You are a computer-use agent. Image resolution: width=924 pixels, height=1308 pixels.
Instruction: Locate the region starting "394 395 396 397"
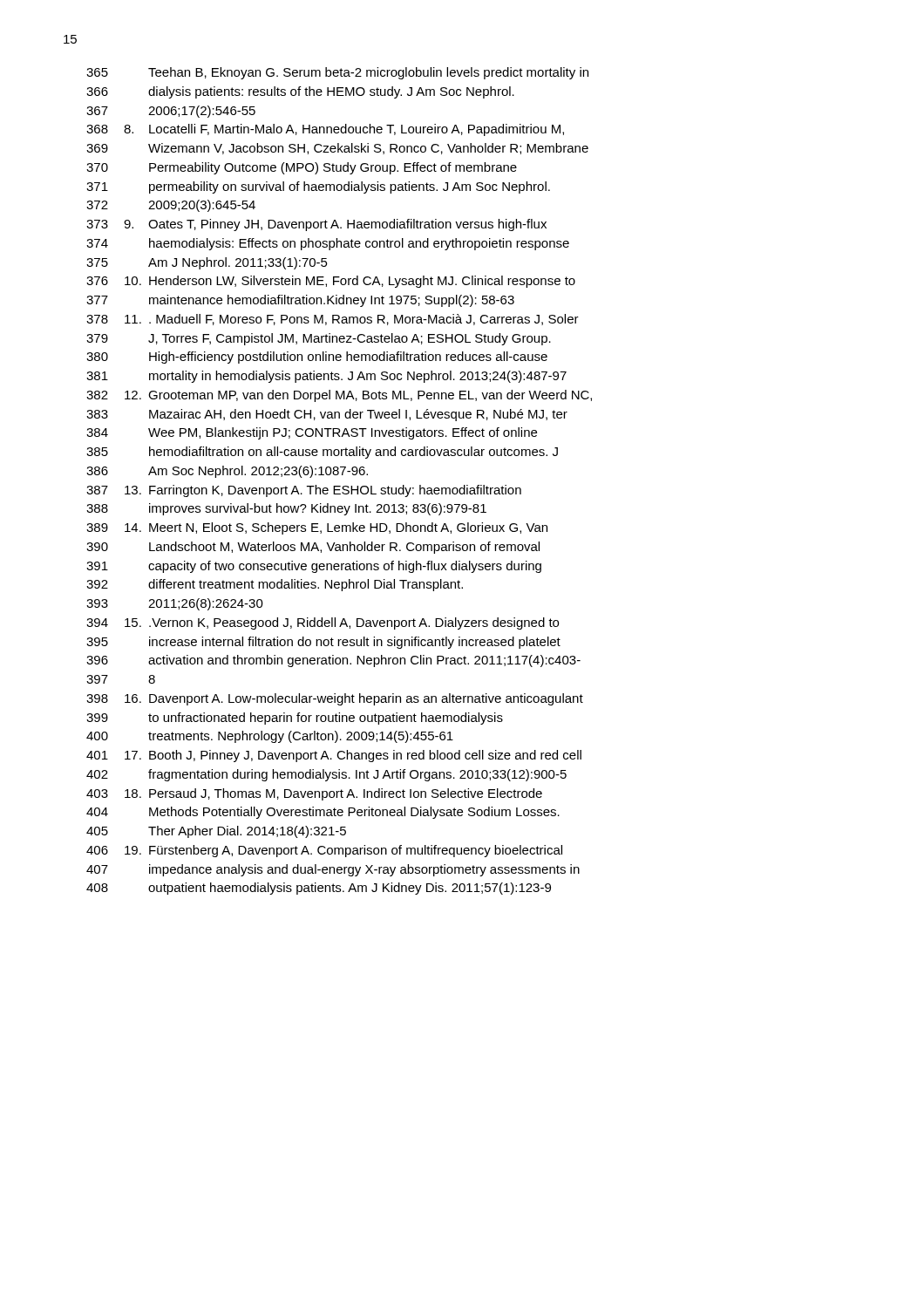coord(467,651)
